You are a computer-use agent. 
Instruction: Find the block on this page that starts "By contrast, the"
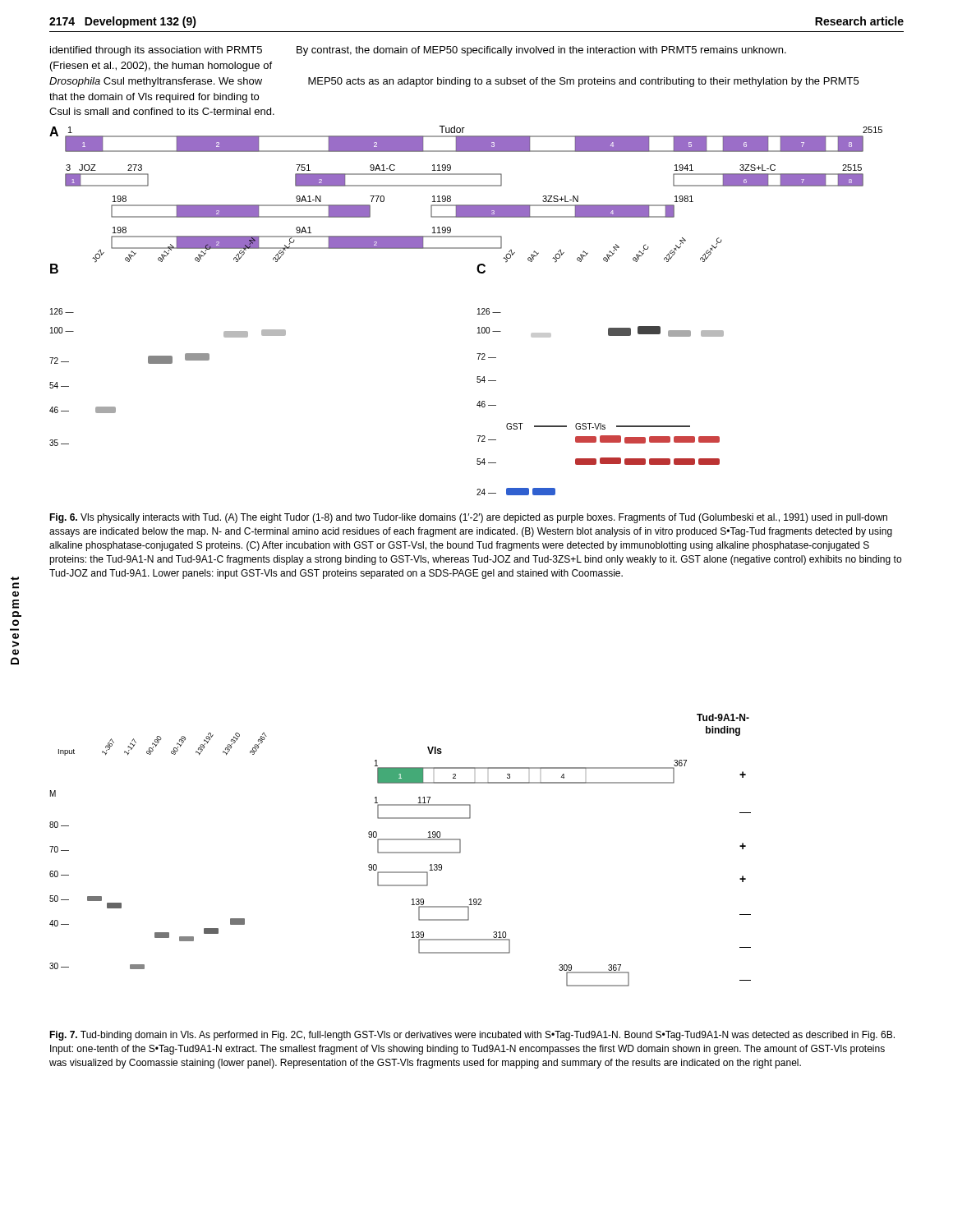tap(541, 51)
